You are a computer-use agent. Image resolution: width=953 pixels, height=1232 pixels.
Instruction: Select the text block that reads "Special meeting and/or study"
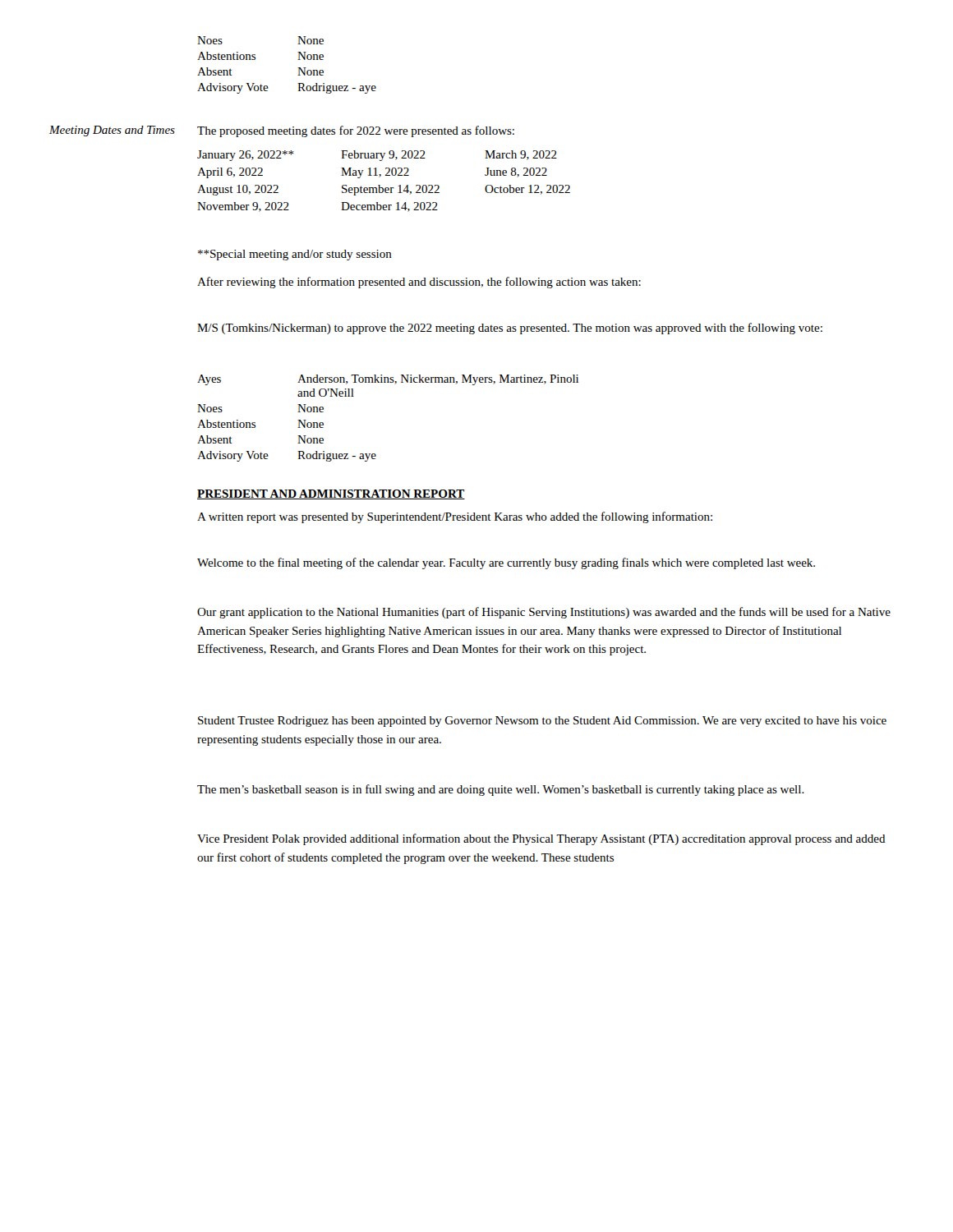pos(294,254)
